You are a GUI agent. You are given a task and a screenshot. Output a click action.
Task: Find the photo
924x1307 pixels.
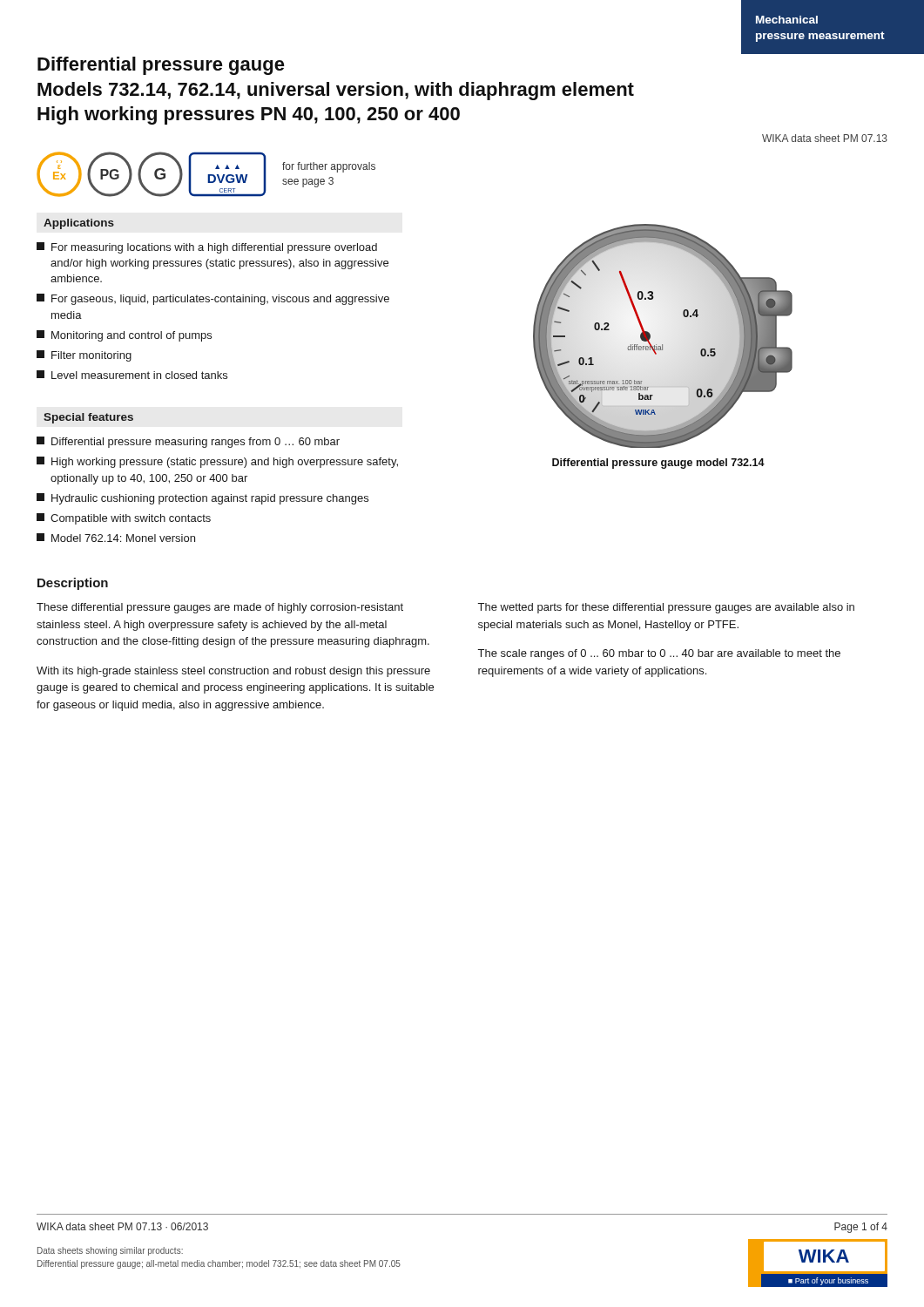[658, 330]
